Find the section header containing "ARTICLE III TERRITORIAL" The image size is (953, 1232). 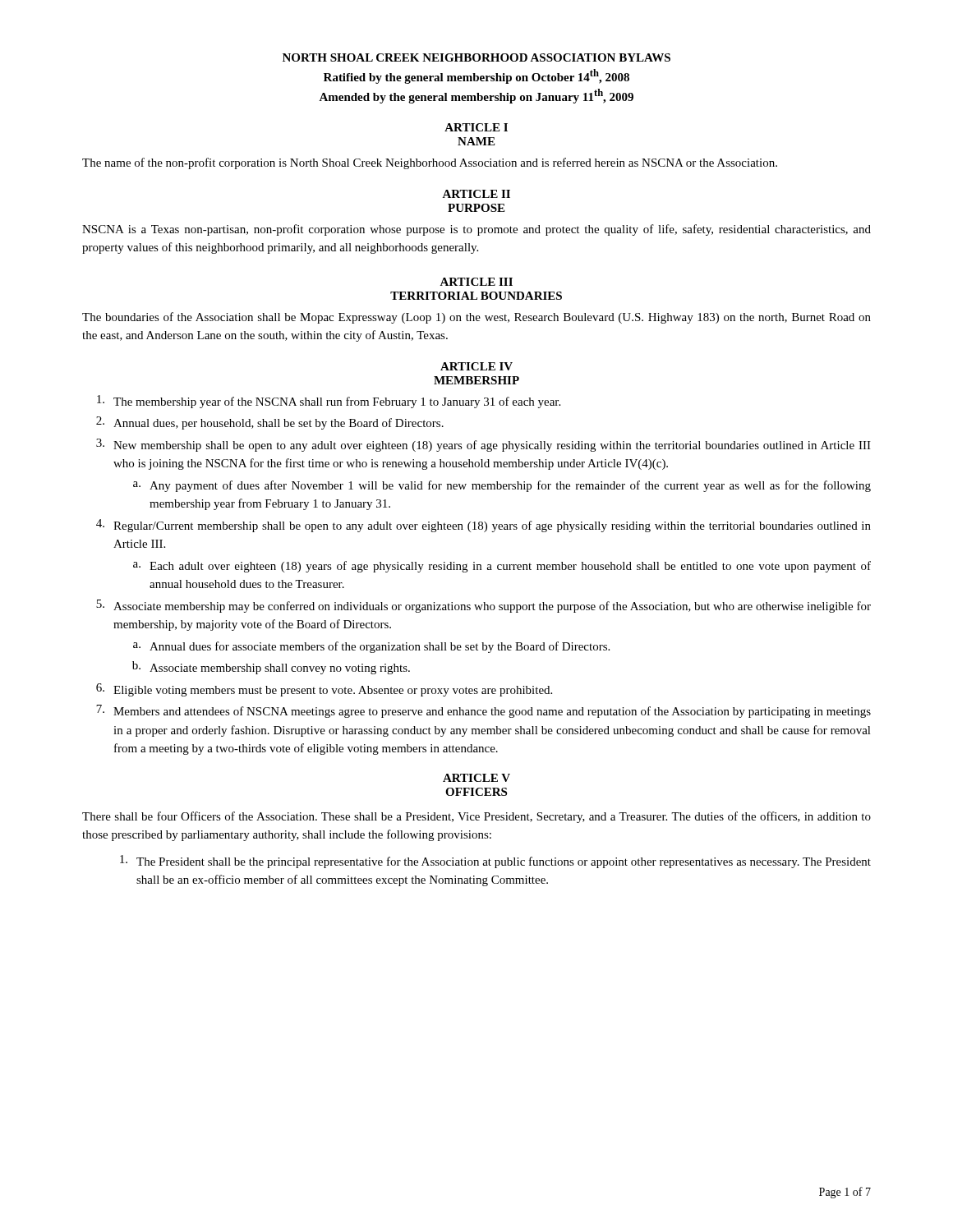pos(476,289)
